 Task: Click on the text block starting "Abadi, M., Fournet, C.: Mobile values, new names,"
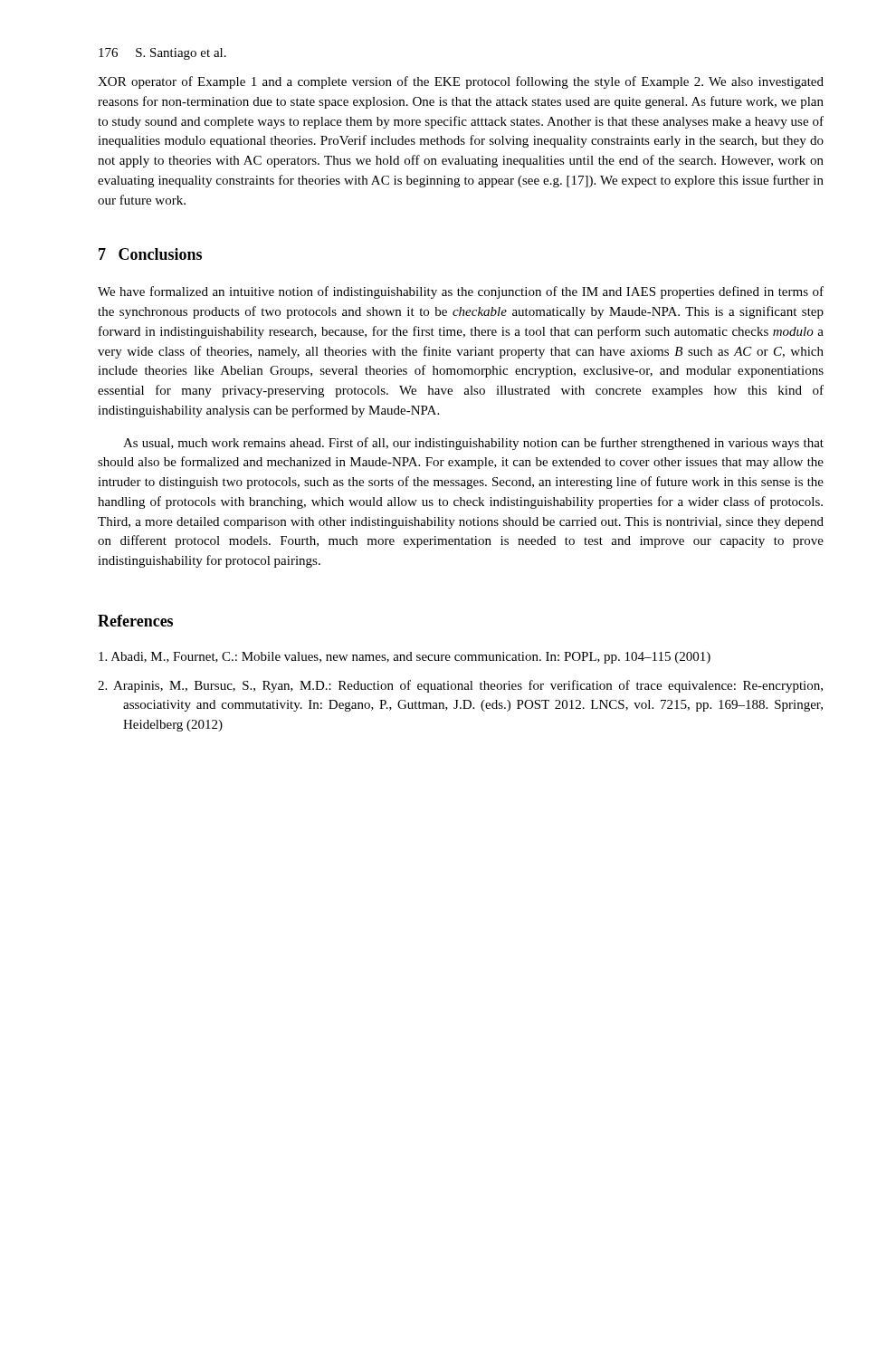click(404, 656)
